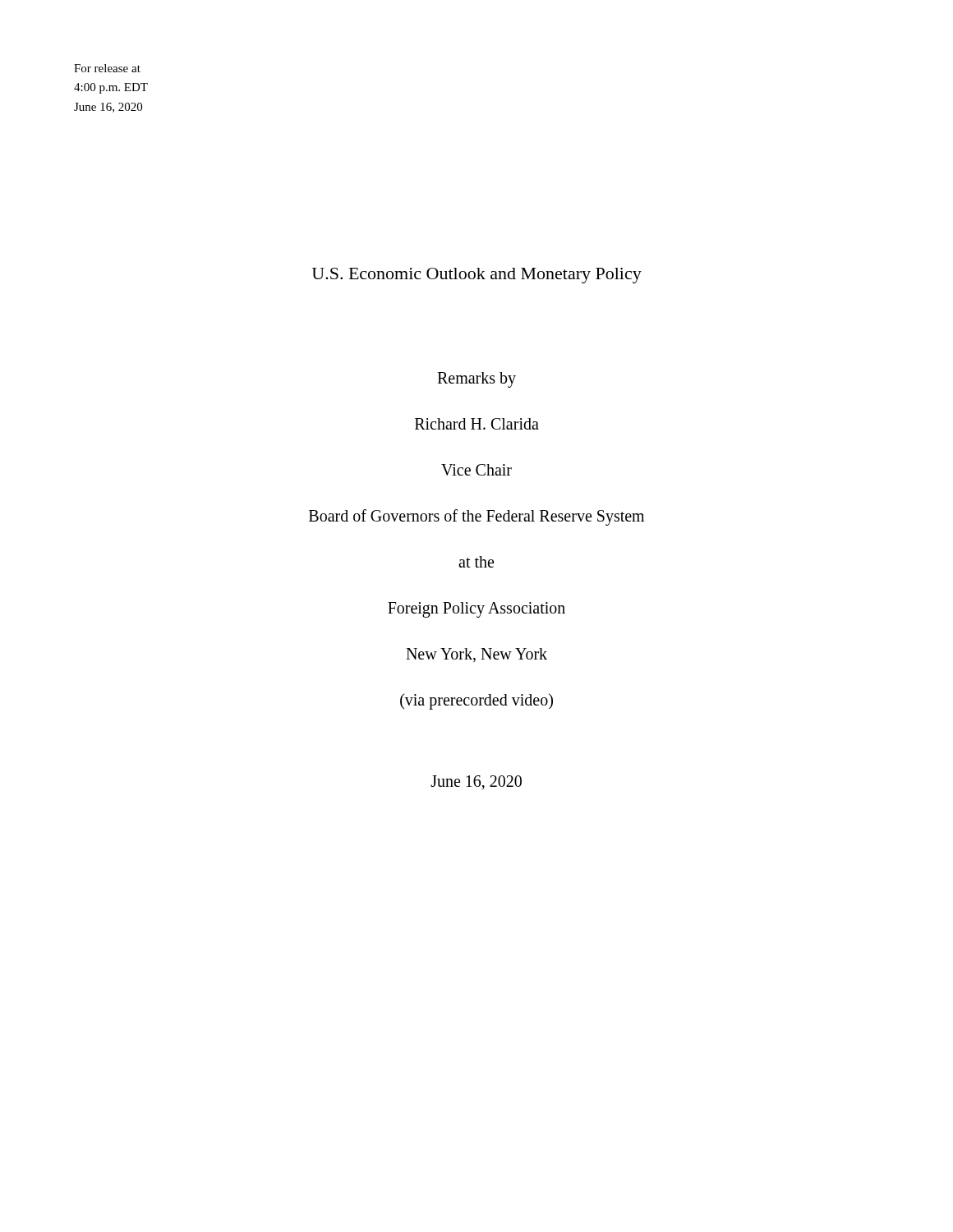Select the text block with the text "For release at 4:00"
Screen dimensions: 1232x953
point(111,87)
